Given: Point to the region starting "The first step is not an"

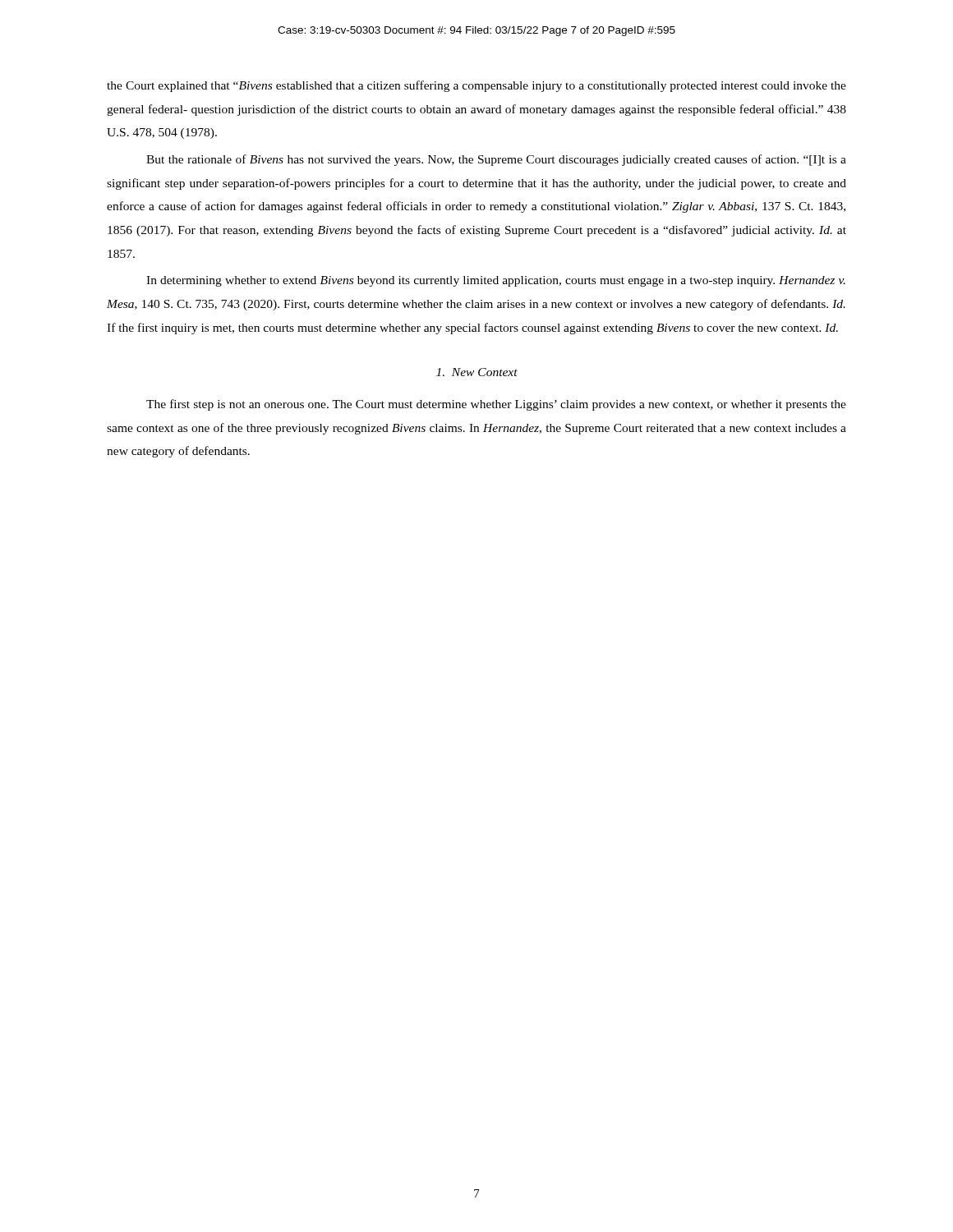Looking at the screenshot, I should point(476,428).
